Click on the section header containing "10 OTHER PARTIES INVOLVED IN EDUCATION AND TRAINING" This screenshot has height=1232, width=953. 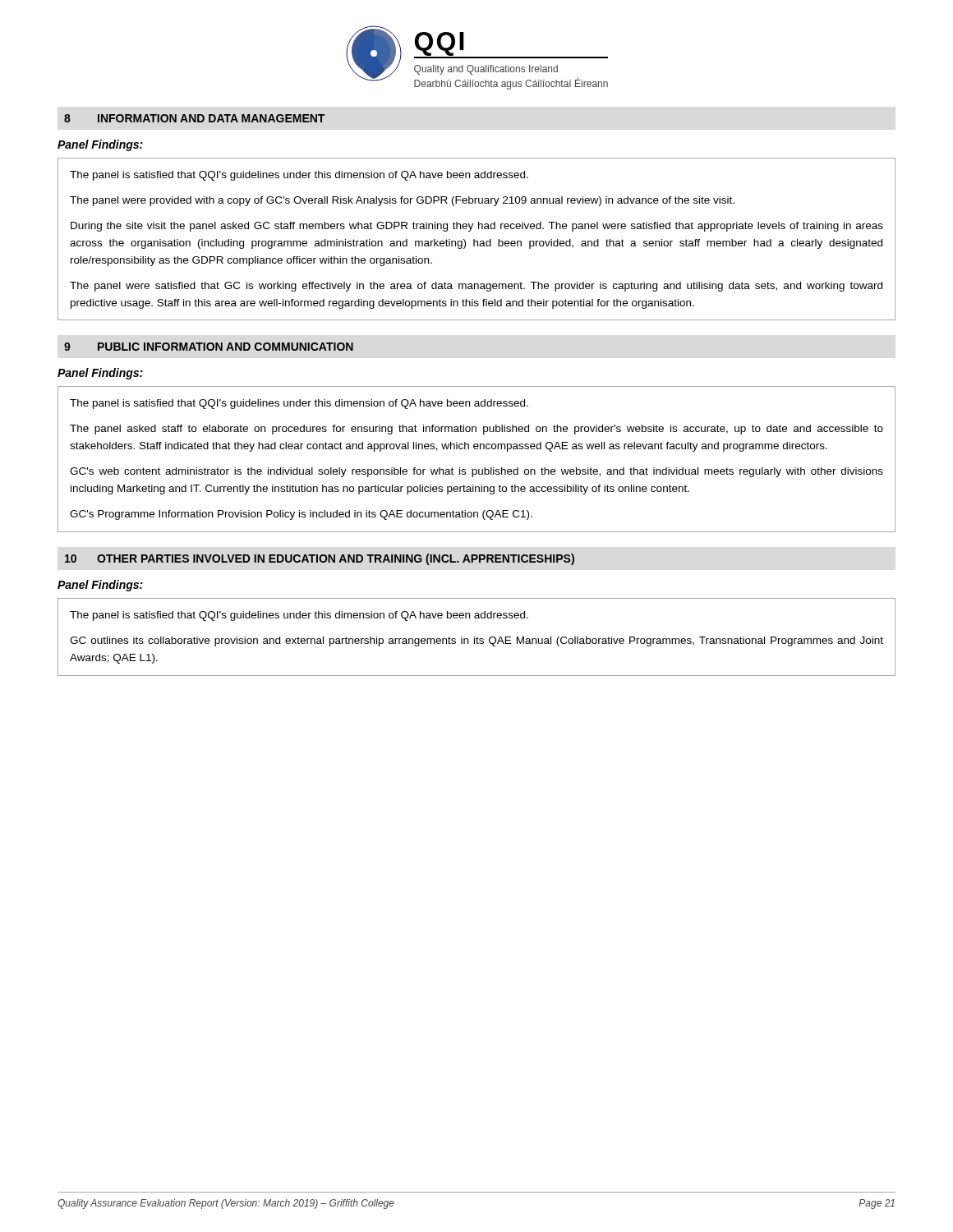pyautogui.click(x=319, y=559)
